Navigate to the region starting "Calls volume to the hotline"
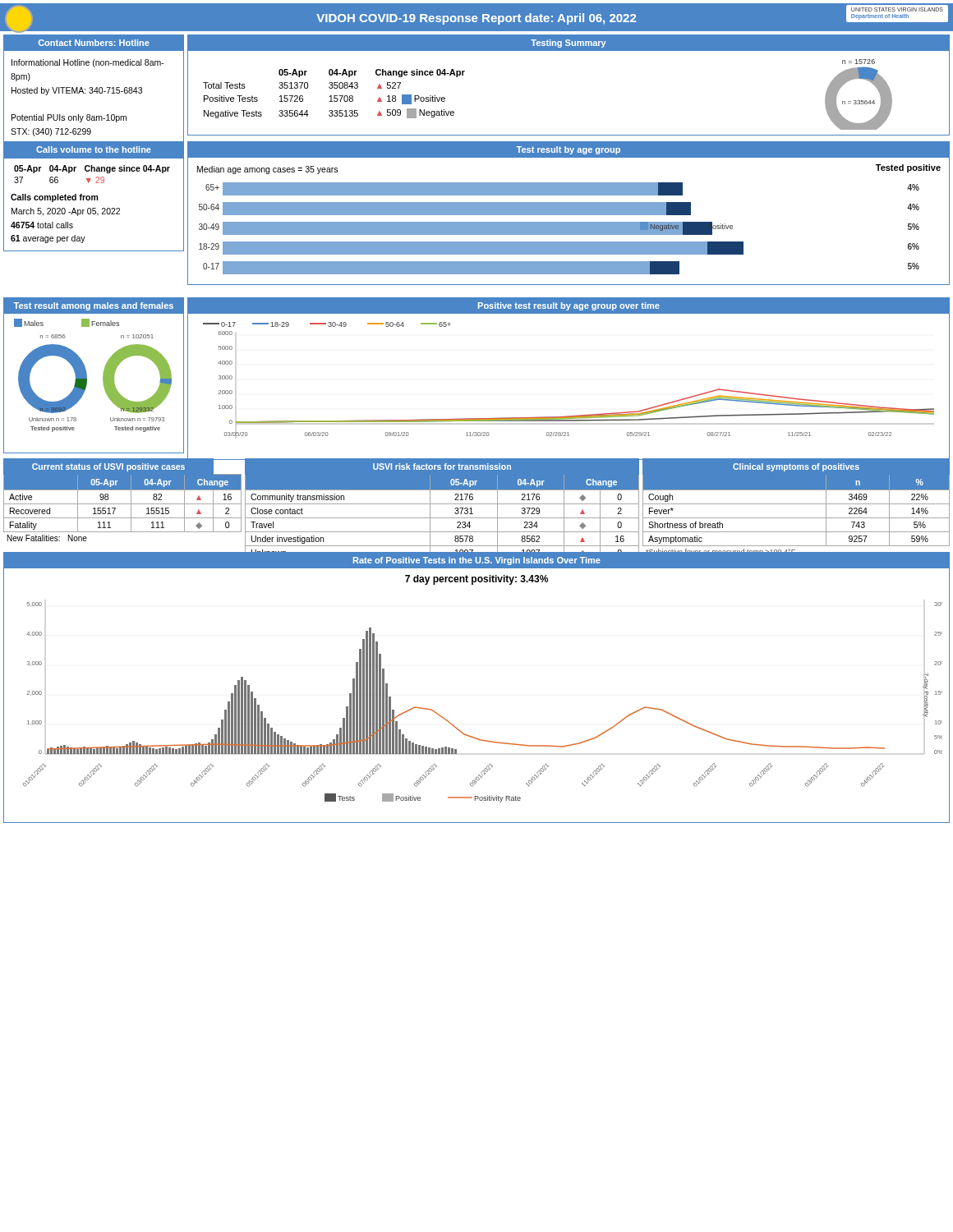 click(x=94, y=149)
